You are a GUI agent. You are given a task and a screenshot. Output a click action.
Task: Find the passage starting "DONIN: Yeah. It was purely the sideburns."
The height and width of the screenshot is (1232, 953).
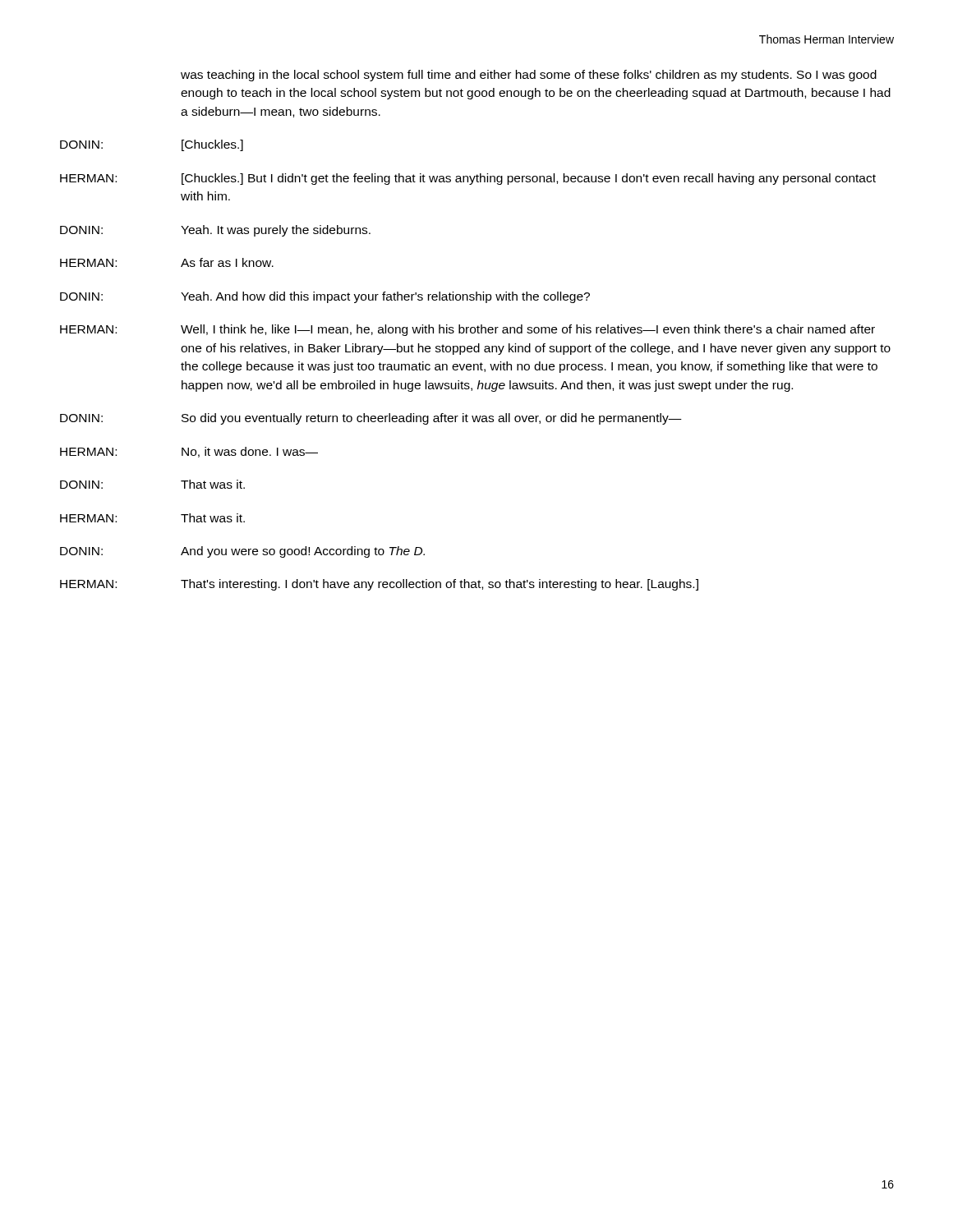tap(215, 231)
